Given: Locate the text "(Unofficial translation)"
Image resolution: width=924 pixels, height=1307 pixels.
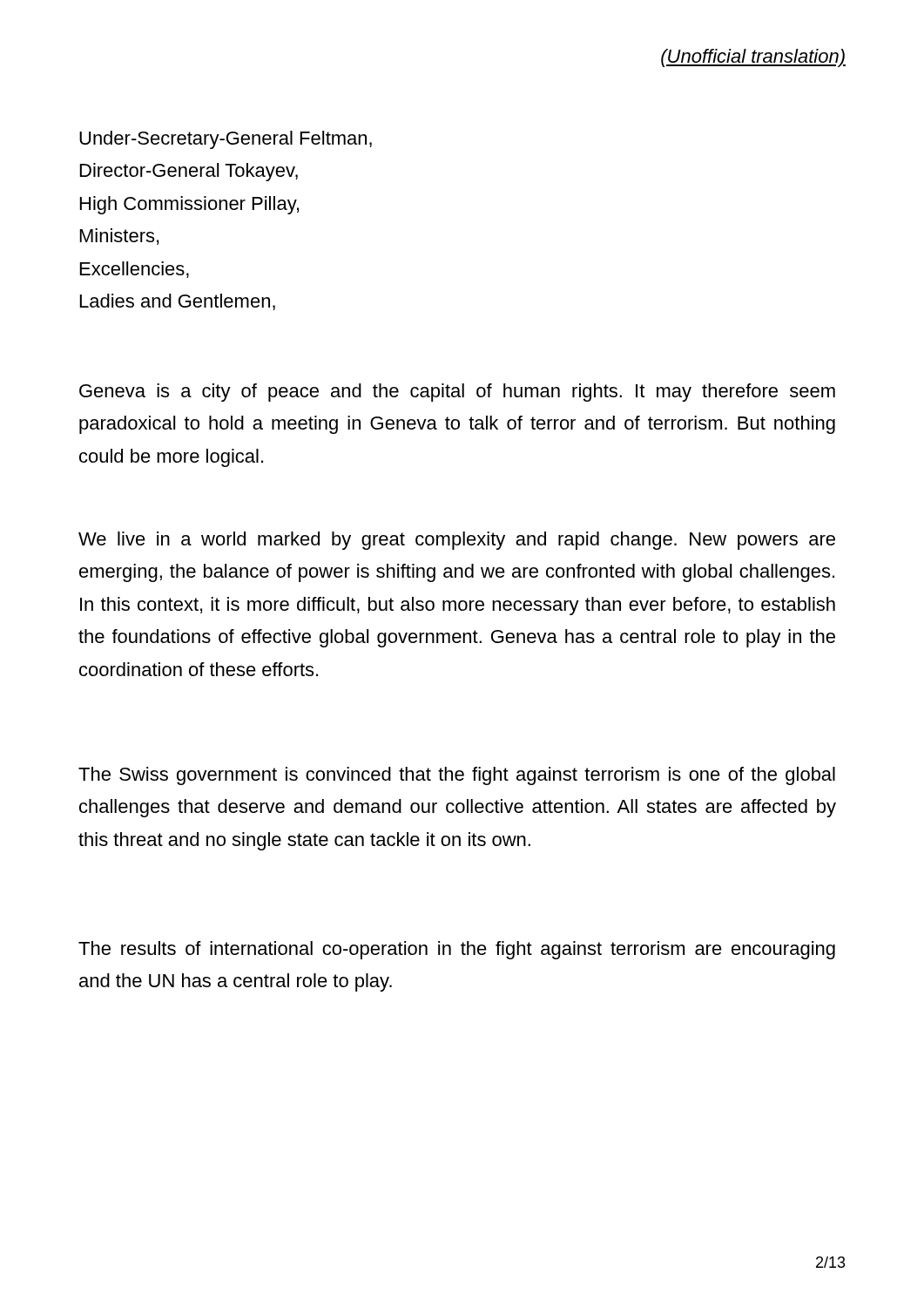Looking at the screenshot, I should click(x=753, y=56).
